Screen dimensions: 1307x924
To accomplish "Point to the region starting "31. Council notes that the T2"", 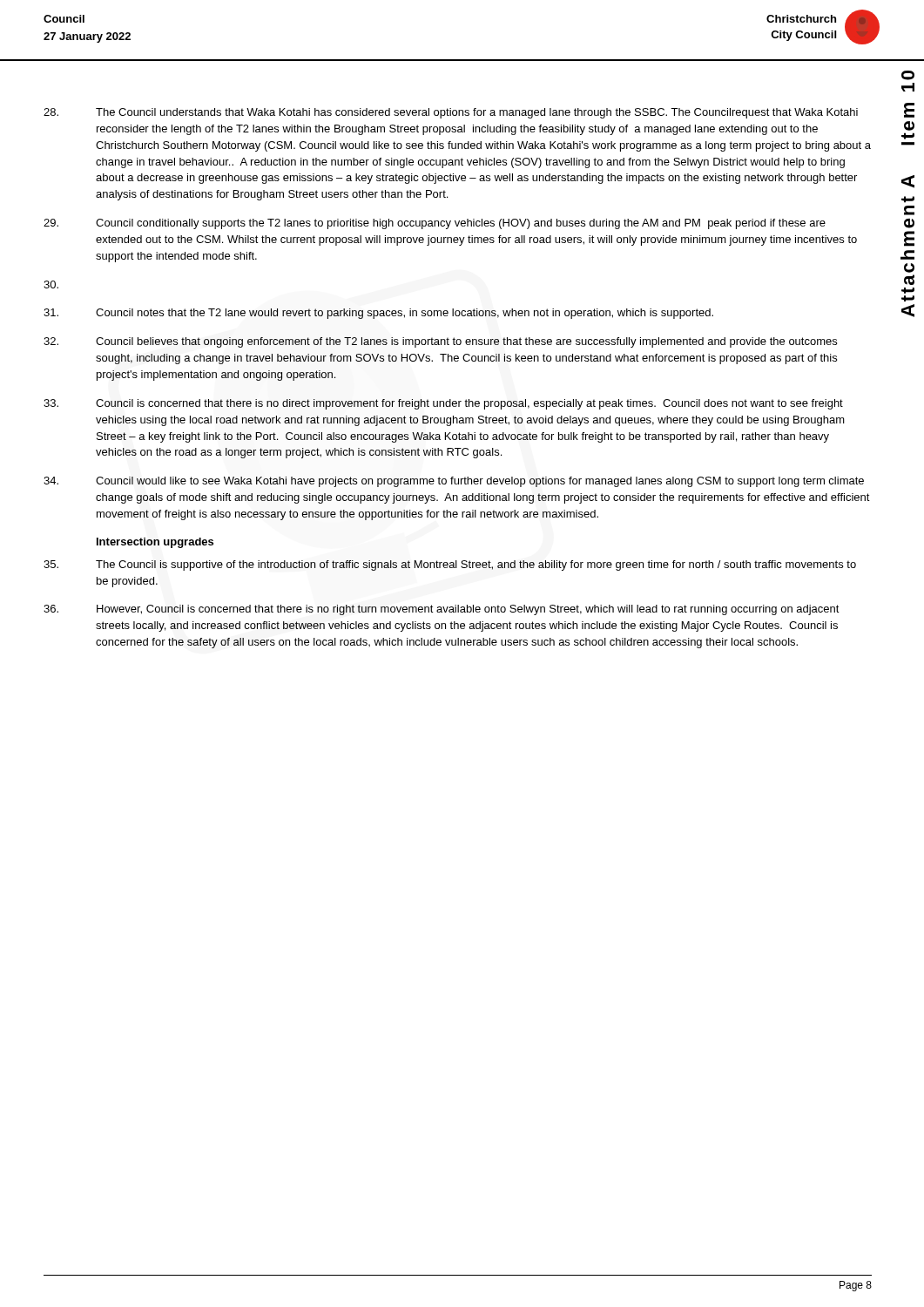I will point(458,314).
